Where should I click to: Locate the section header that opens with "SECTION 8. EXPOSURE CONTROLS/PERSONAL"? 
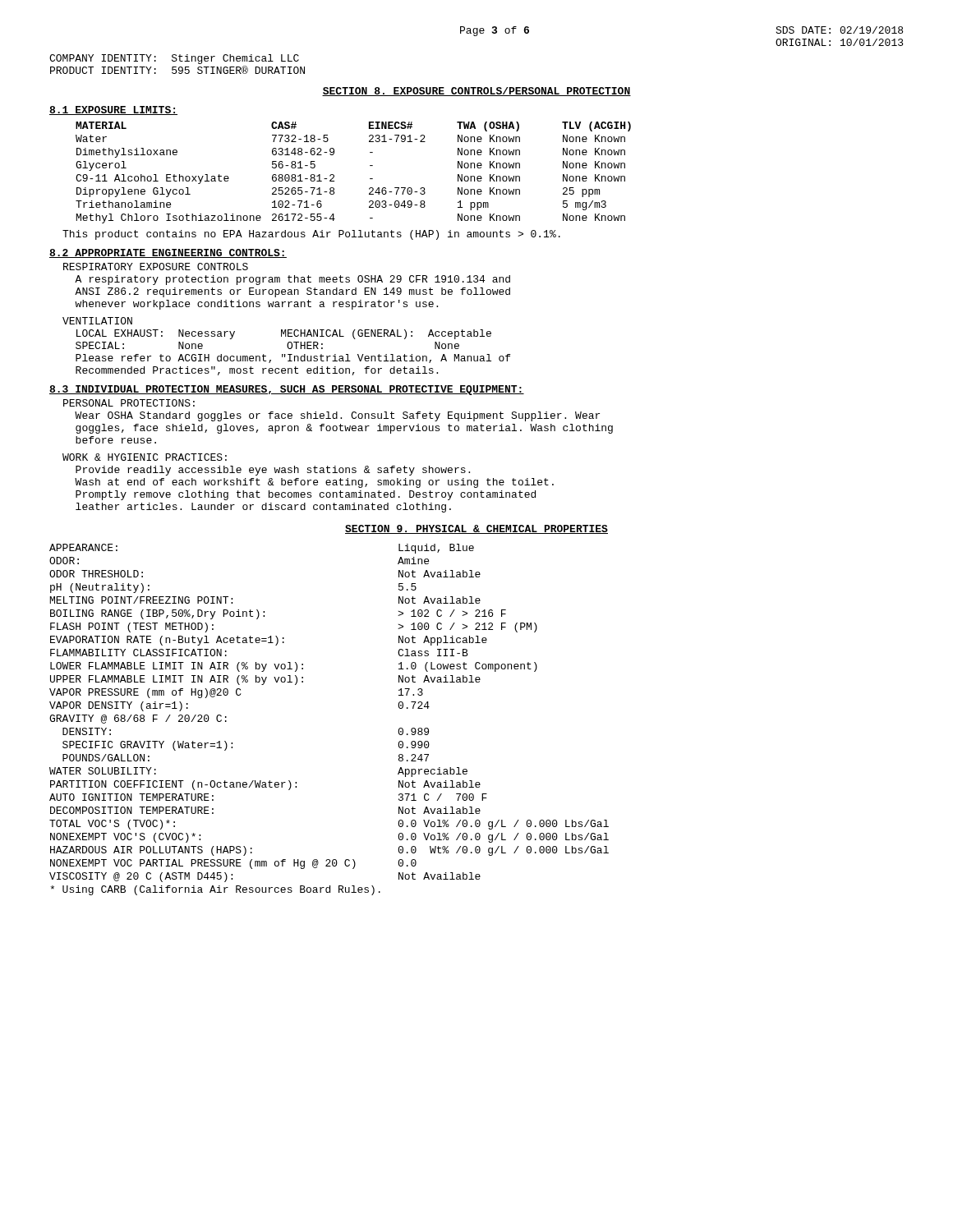point(476,92)
